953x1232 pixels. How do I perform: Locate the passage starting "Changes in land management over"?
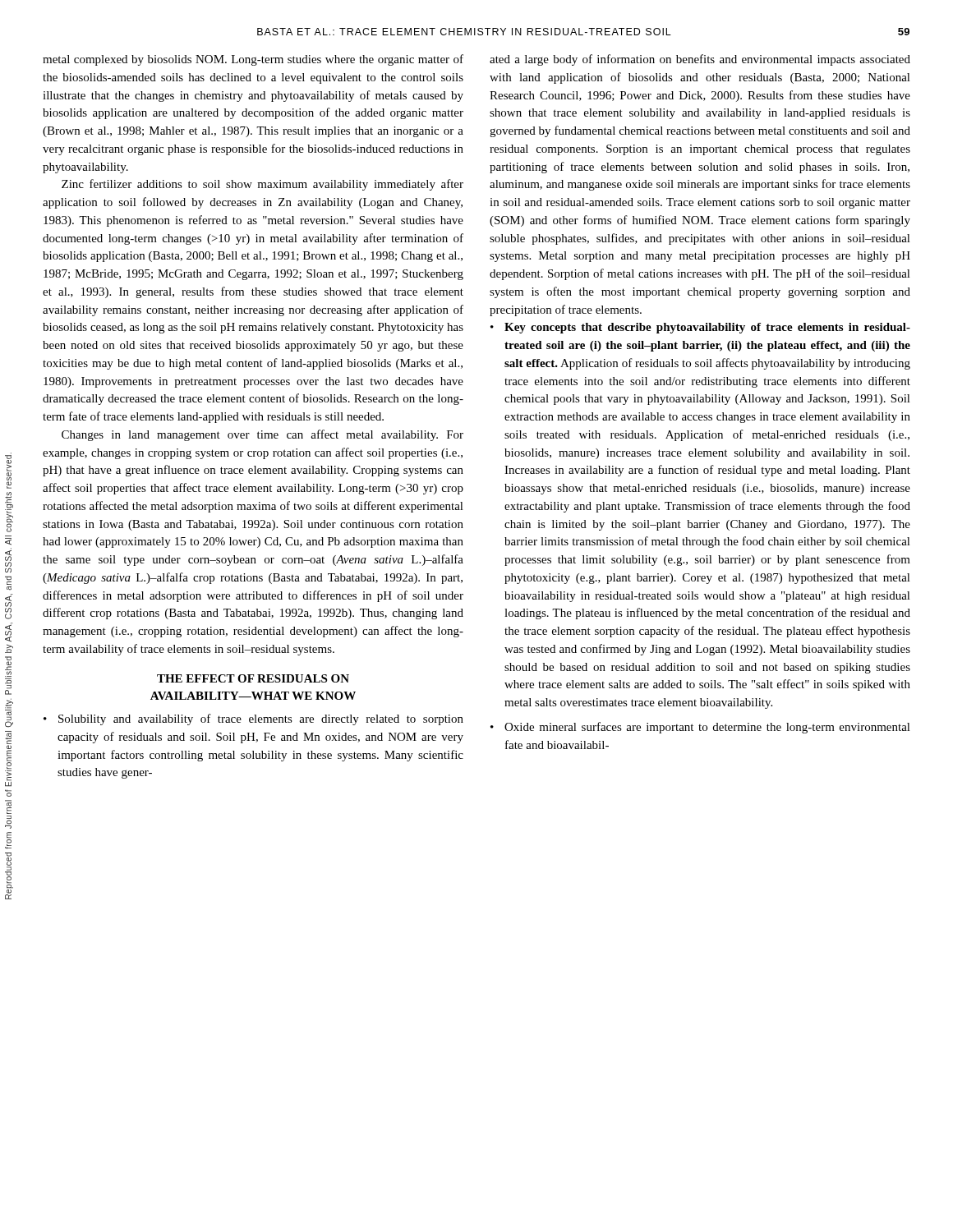[253, 542]
